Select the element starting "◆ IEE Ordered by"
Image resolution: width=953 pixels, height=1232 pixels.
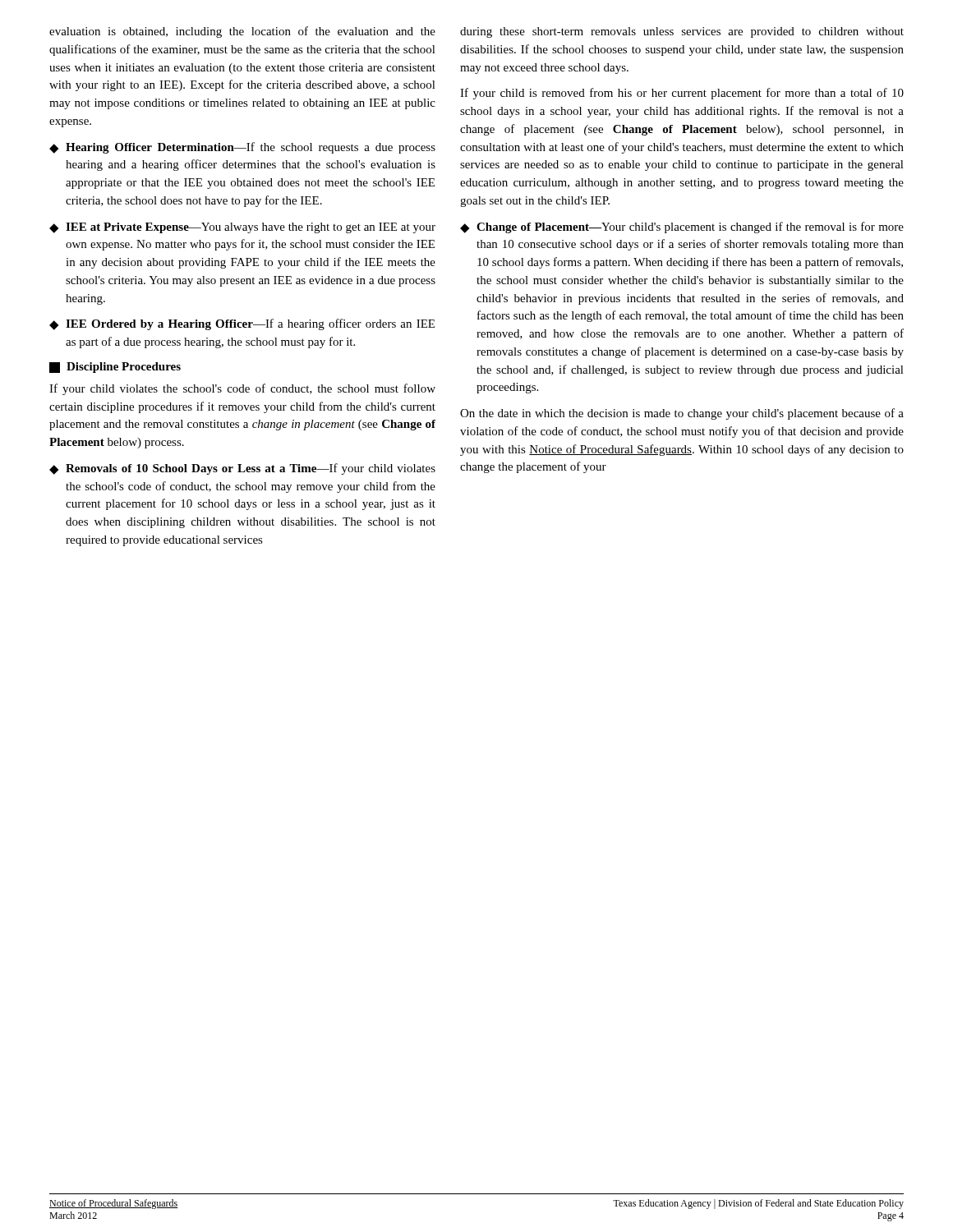(242, 334)
